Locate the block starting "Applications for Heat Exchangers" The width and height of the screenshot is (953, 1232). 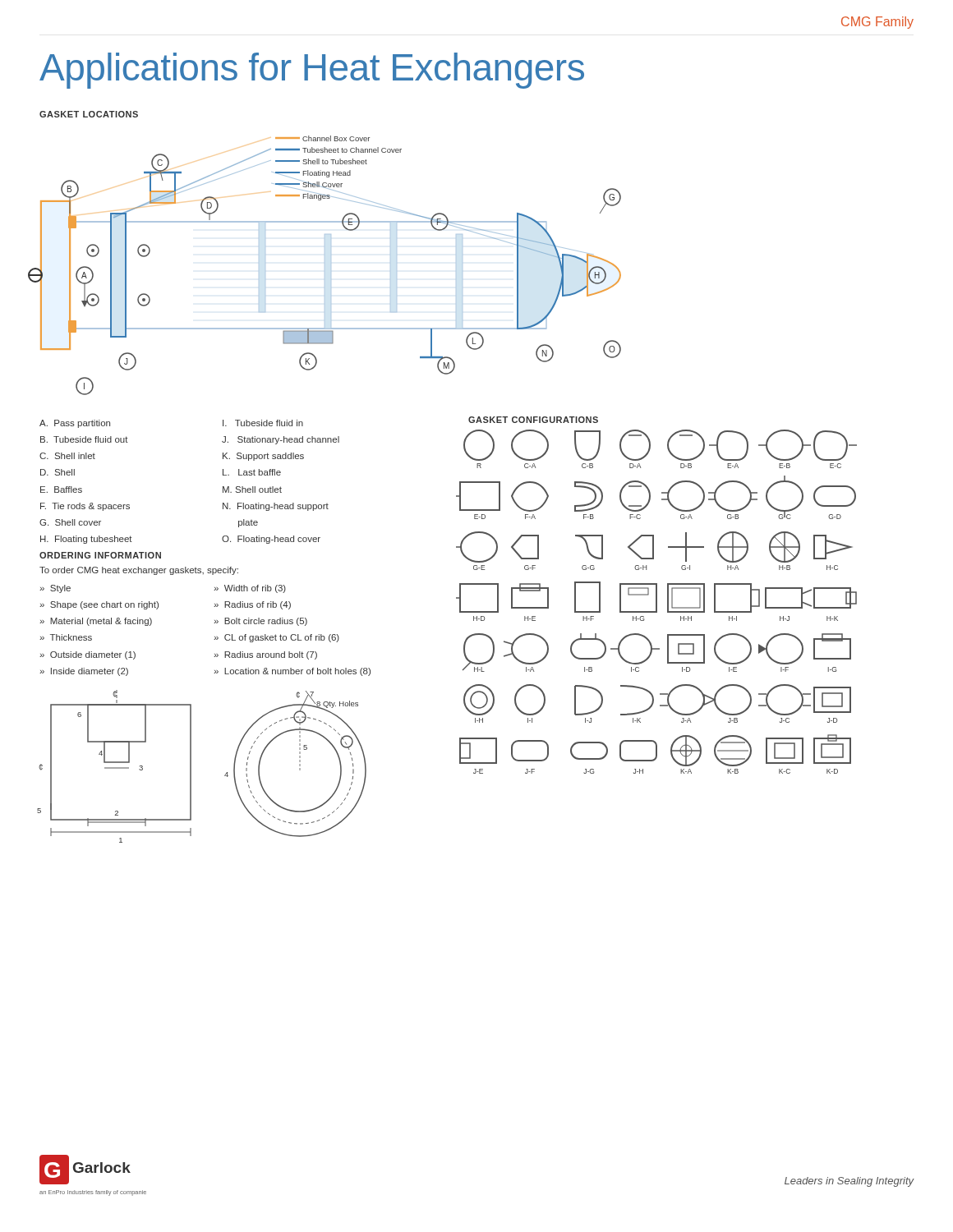pyautogui.click(x=312, y=67)
